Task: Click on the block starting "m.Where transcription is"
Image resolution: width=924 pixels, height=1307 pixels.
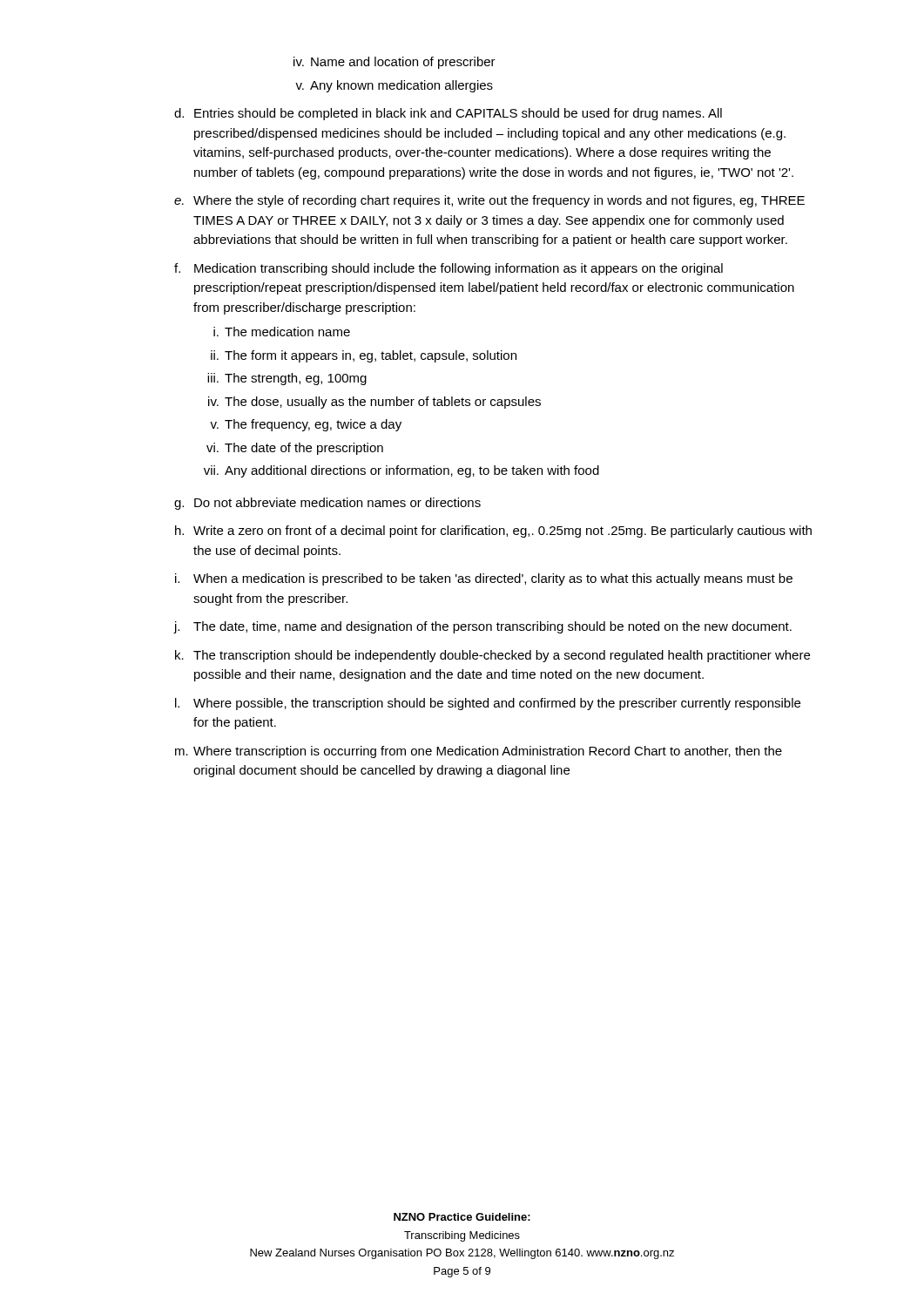Action: tap(493, 761)
